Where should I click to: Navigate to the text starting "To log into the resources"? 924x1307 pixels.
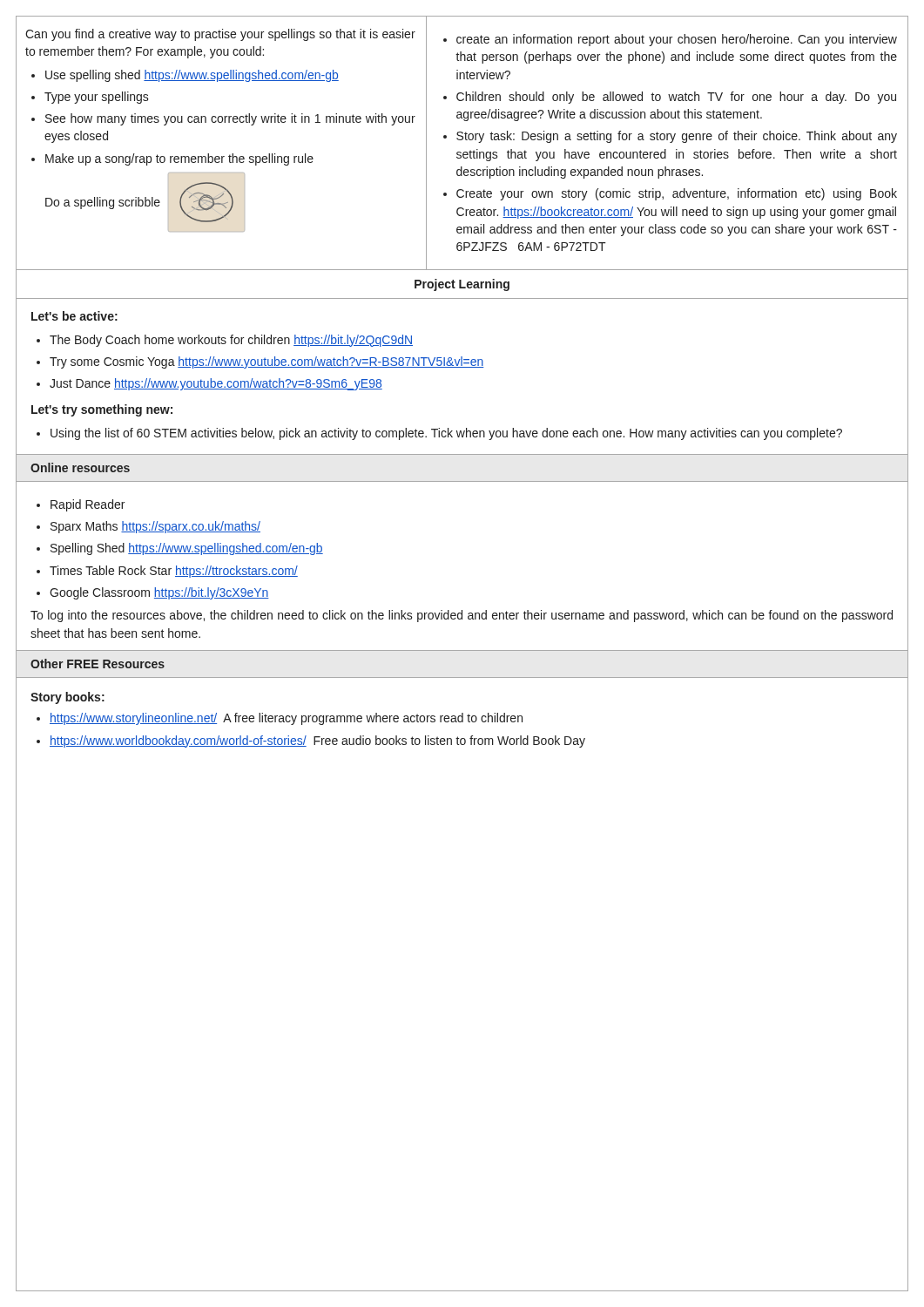point(462,625)
